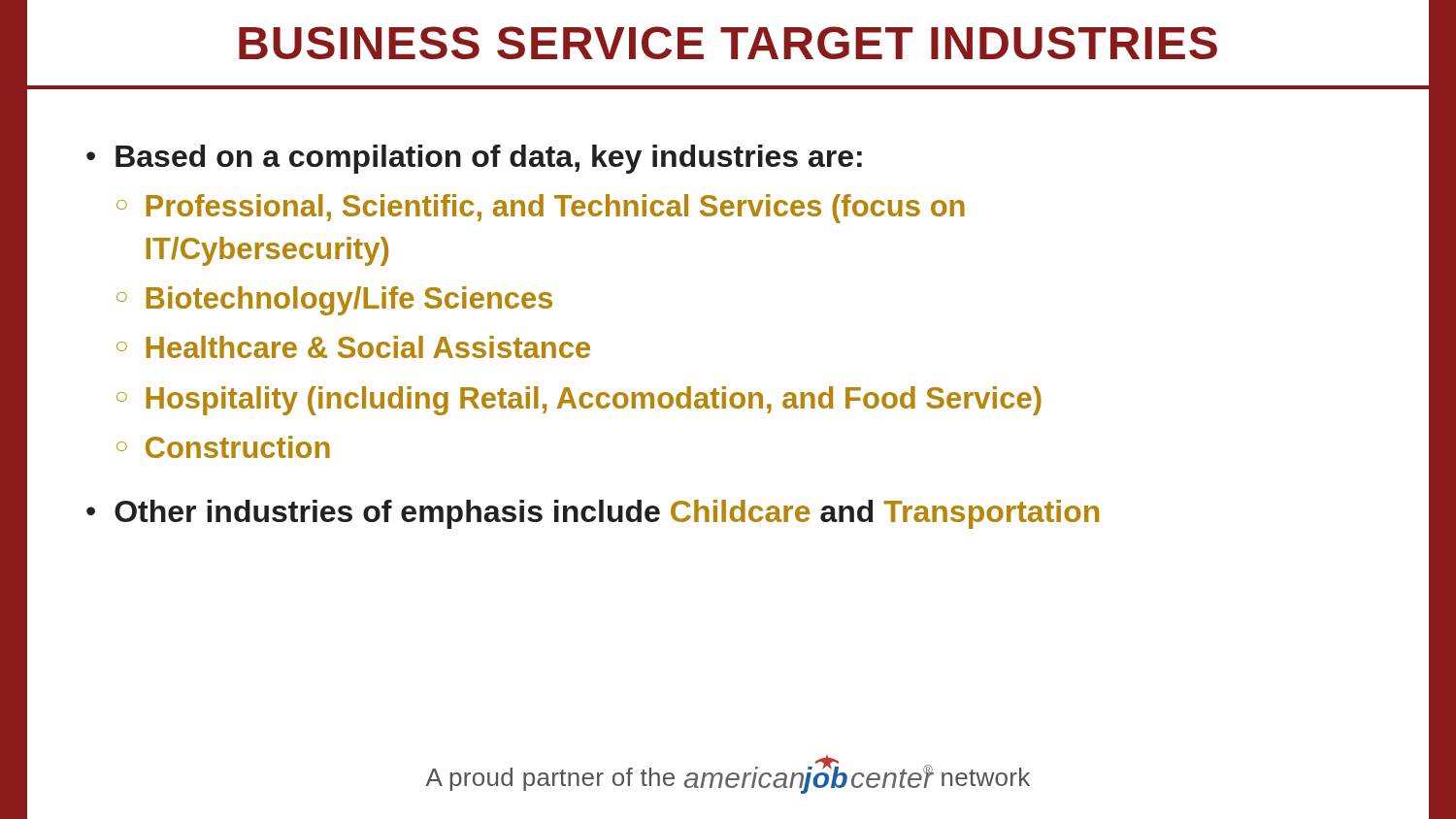
Task: Navigate to the element starting "○ Hospitality (including Retail,"
Action: (x=579, y=398)
